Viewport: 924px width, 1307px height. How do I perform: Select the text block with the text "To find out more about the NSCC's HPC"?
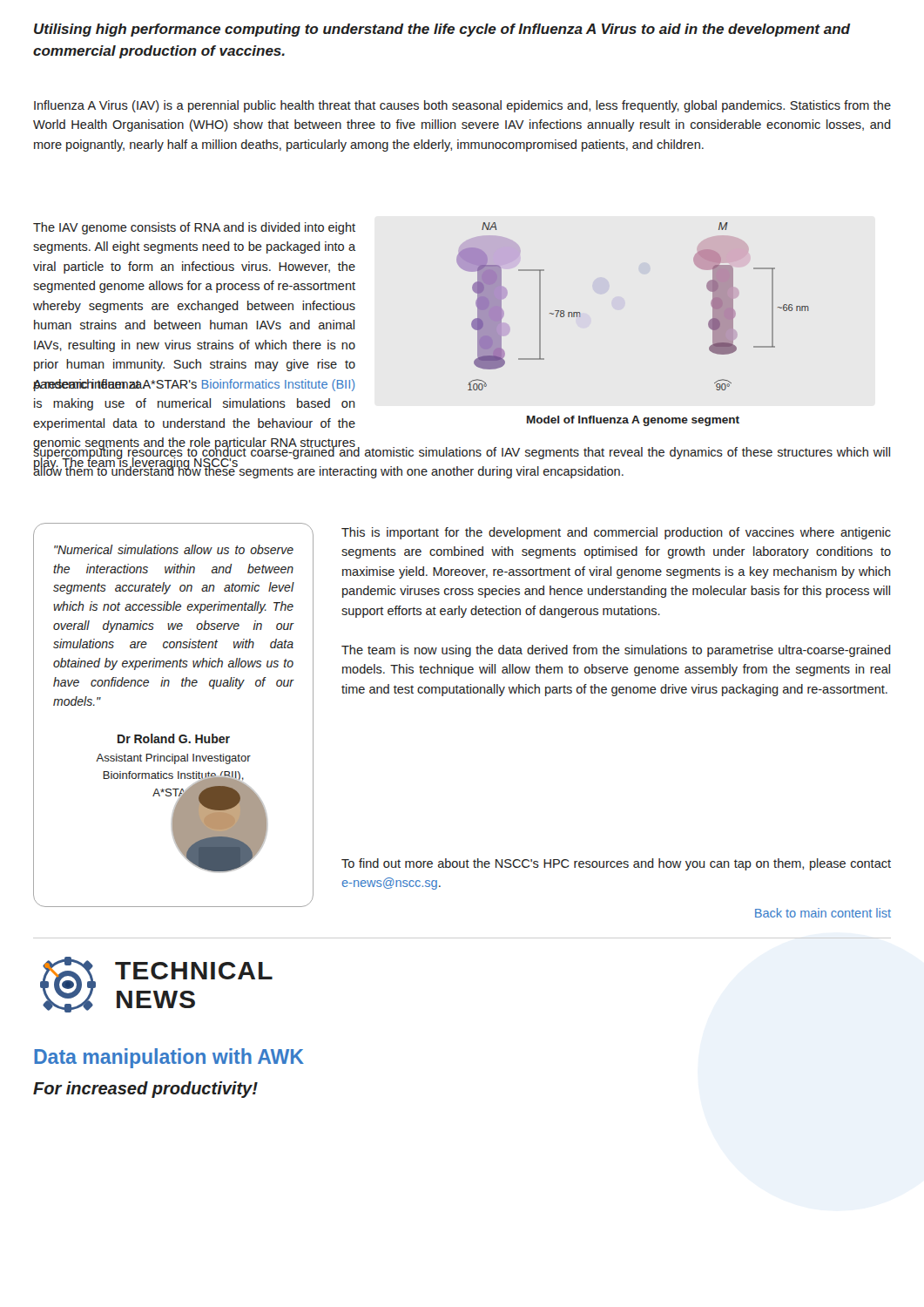616,873
